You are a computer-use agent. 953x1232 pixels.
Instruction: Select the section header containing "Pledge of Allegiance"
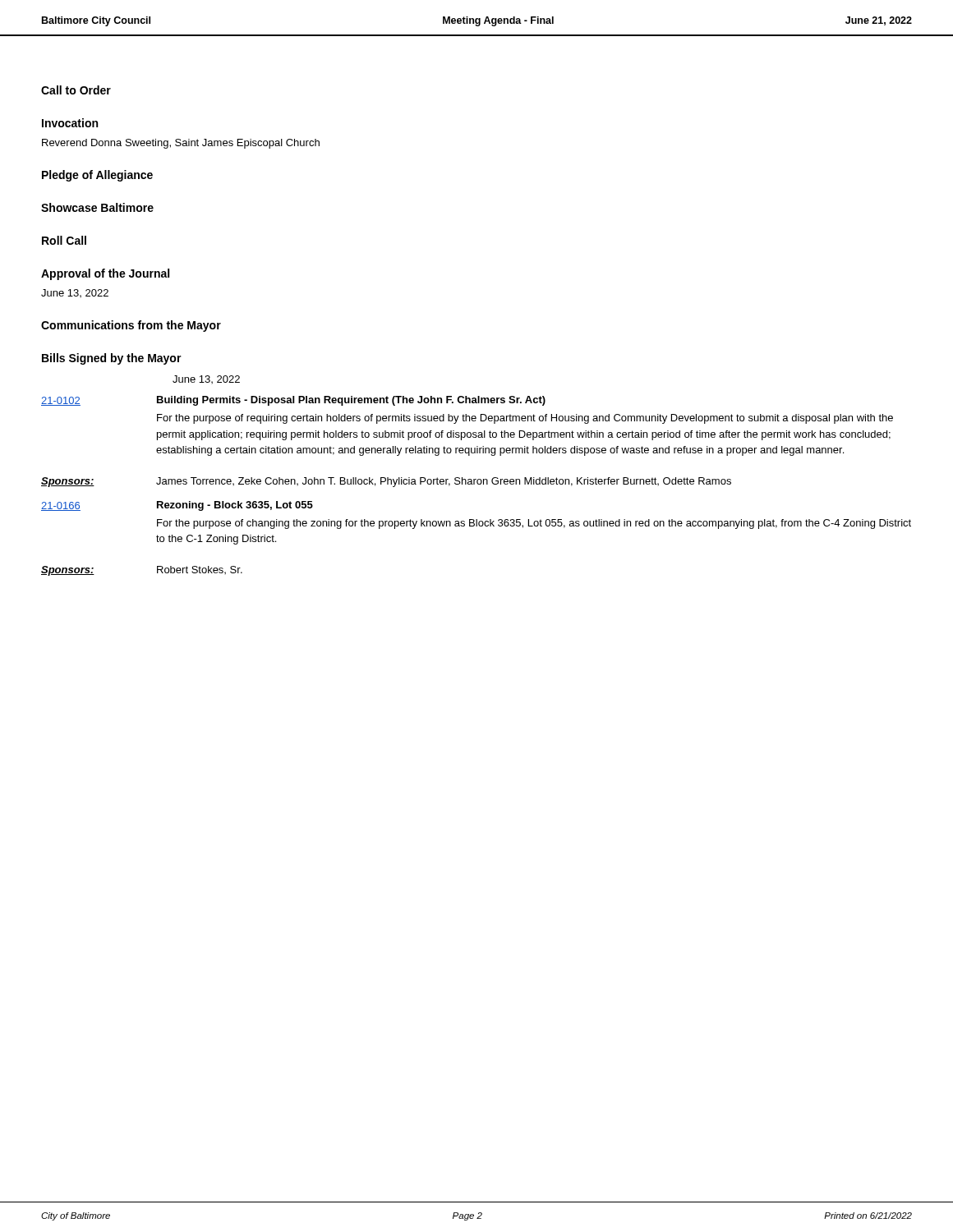click(x=97, y=175)
